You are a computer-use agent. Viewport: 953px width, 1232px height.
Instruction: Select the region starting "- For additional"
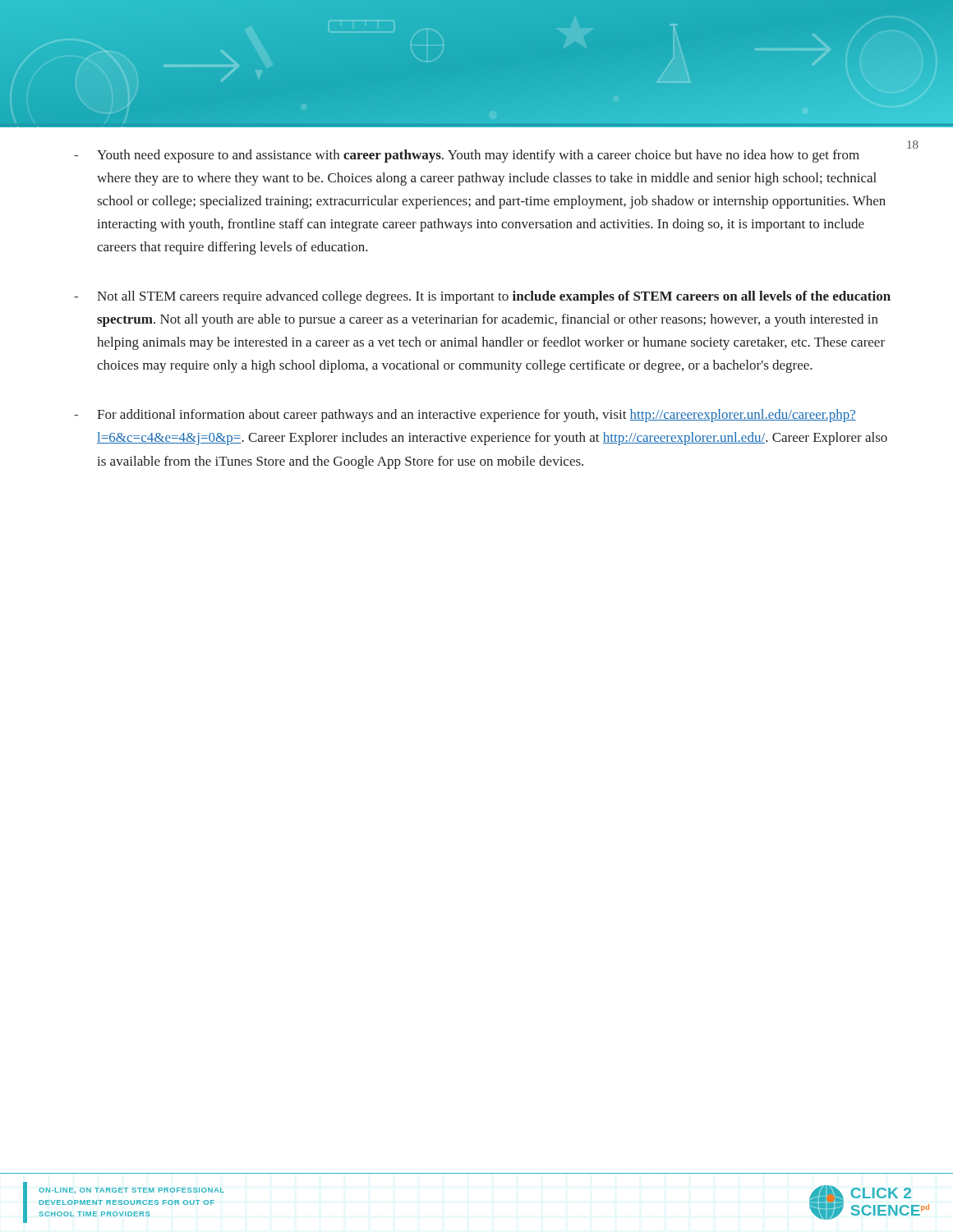coord(485,438)
